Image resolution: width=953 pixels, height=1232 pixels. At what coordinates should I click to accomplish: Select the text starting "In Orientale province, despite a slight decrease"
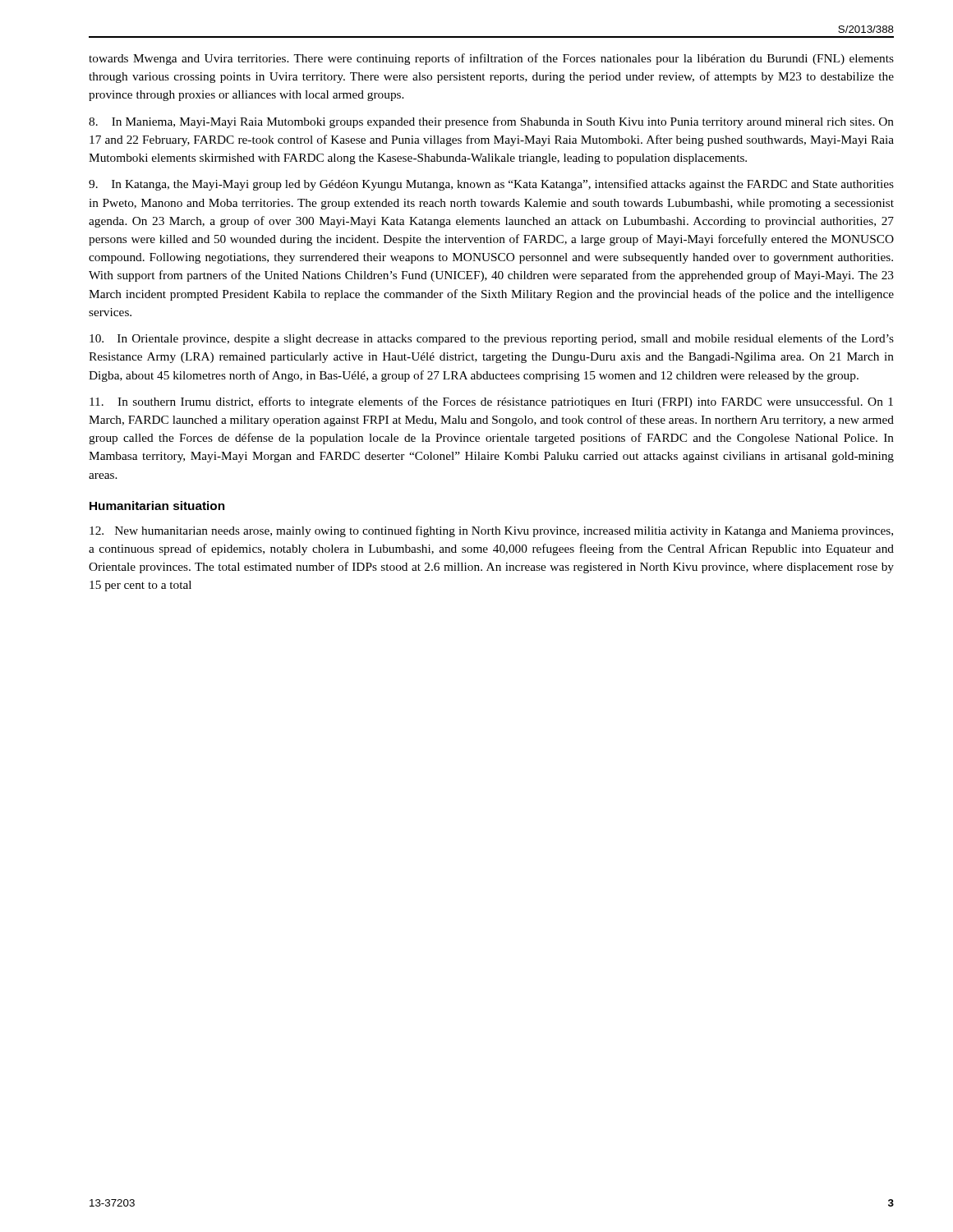pos(491,356)
